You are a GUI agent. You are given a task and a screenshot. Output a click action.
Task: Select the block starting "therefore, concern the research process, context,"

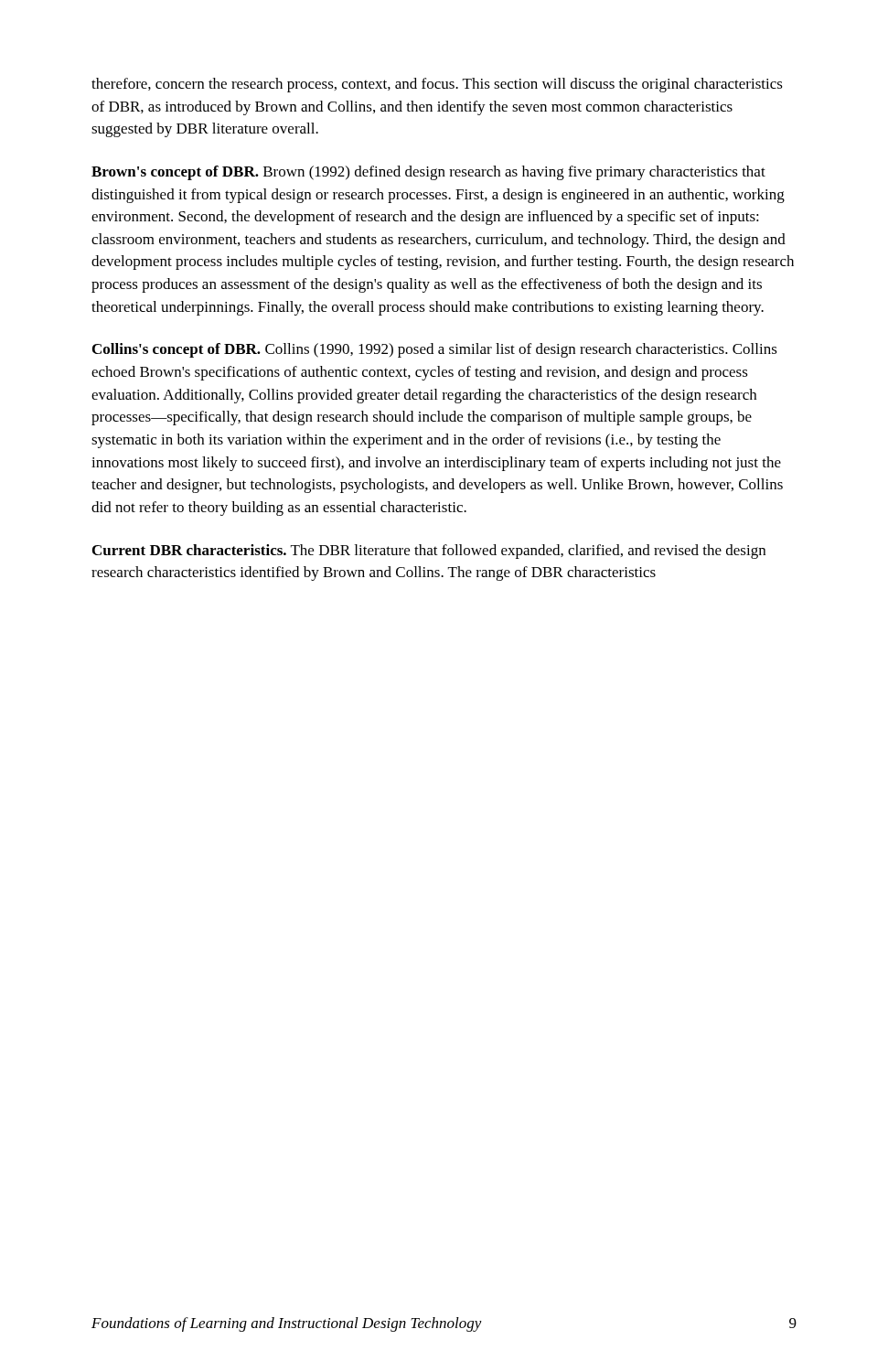437,106
